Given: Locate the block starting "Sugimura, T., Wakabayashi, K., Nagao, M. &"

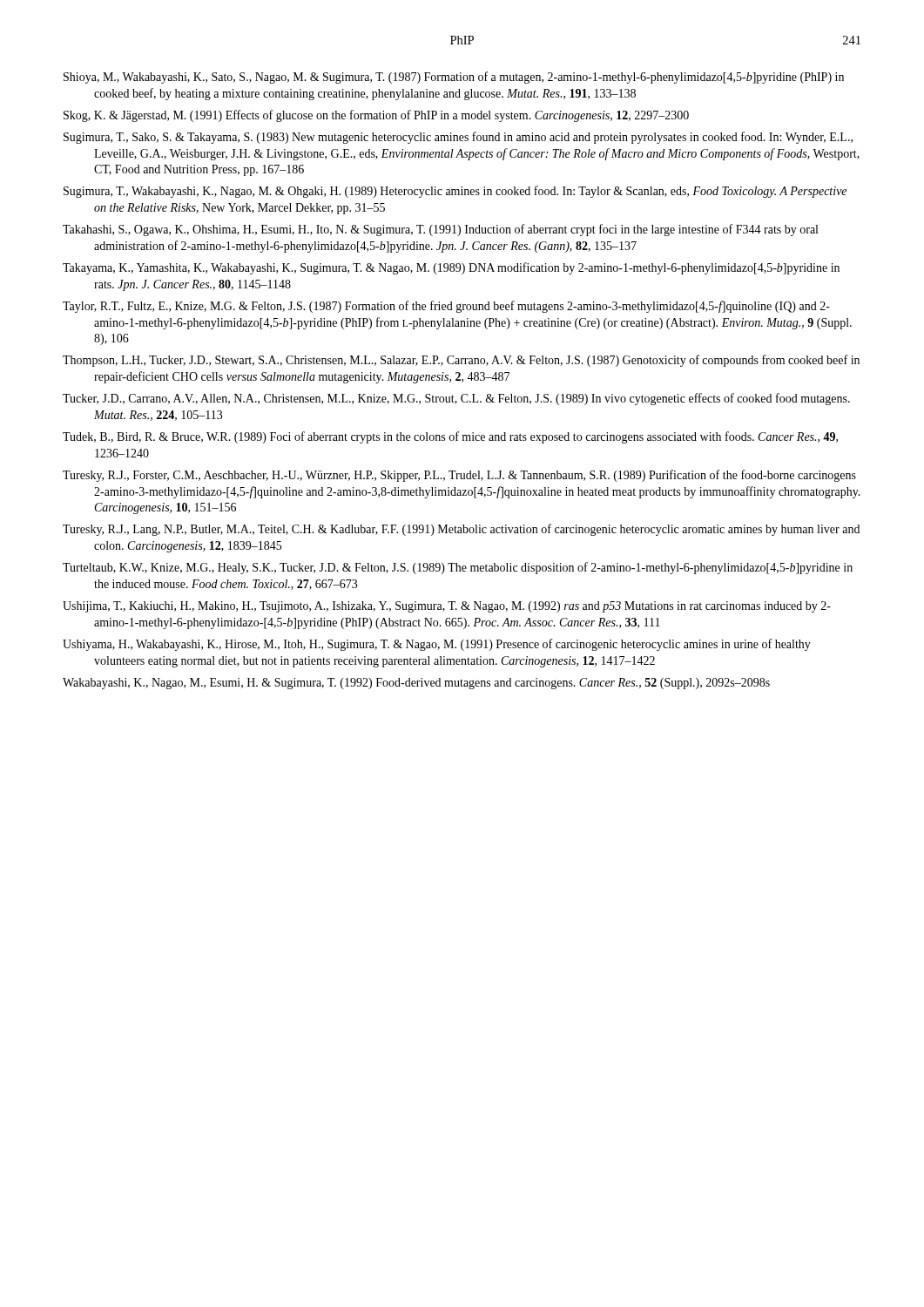Looking at the screenshot, I should coord(455,200).
